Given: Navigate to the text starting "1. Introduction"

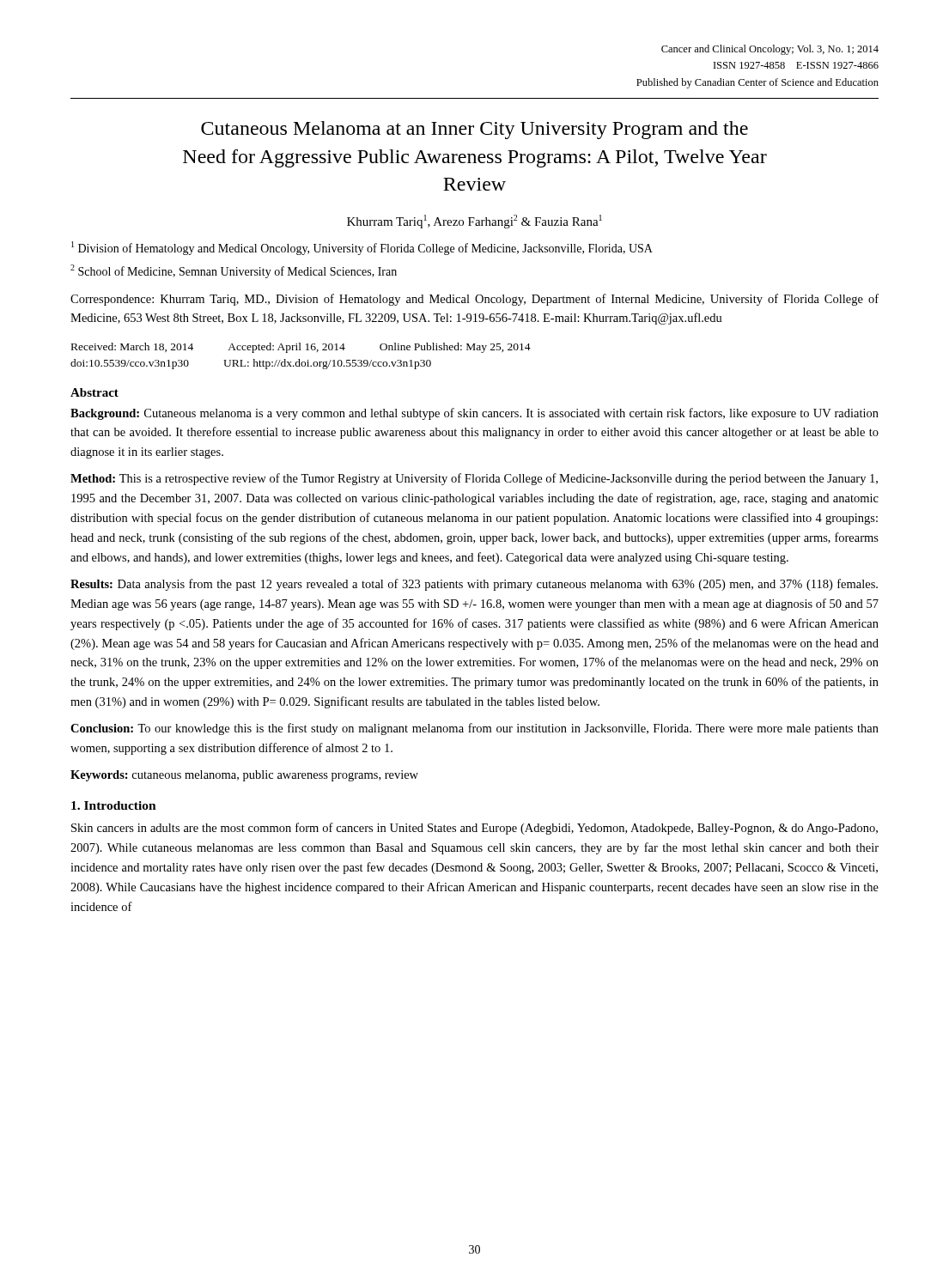Looking at the screenshot, I should click(x=113, y=805).
